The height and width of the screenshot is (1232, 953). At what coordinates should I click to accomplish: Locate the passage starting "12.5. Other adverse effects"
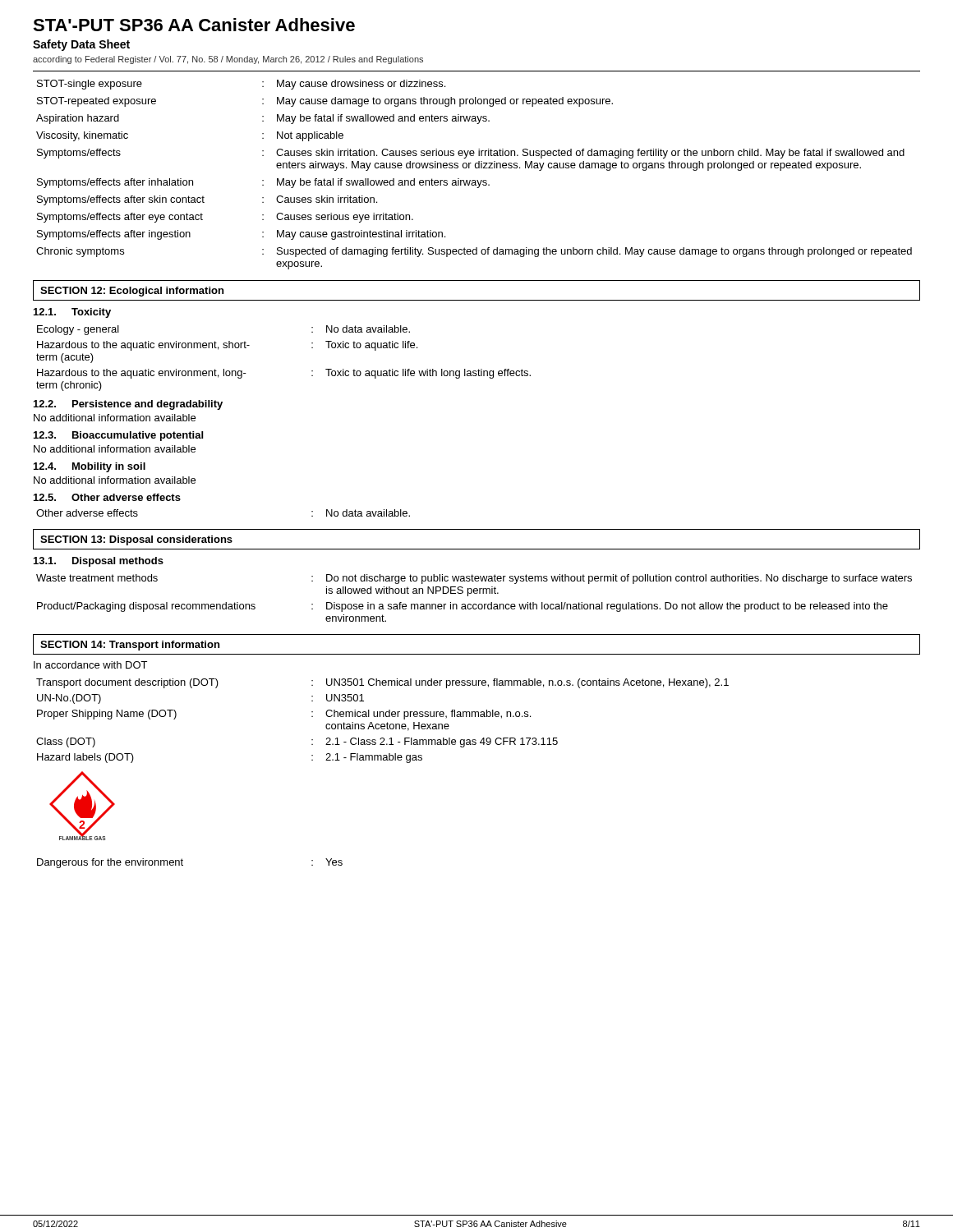107,497
